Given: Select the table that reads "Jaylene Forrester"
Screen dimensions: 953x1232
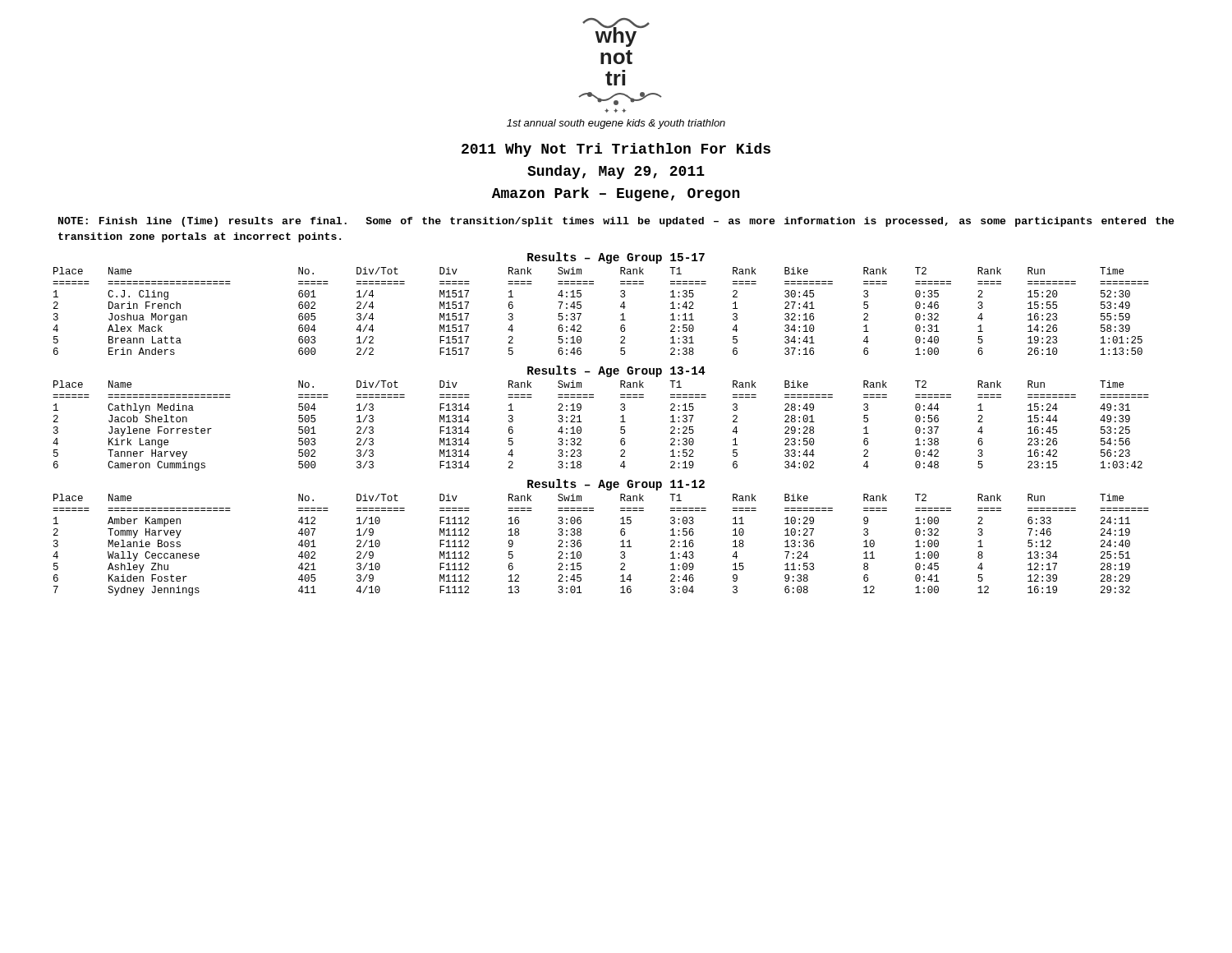Looking at the screenshot, I should tap(616, 426).
